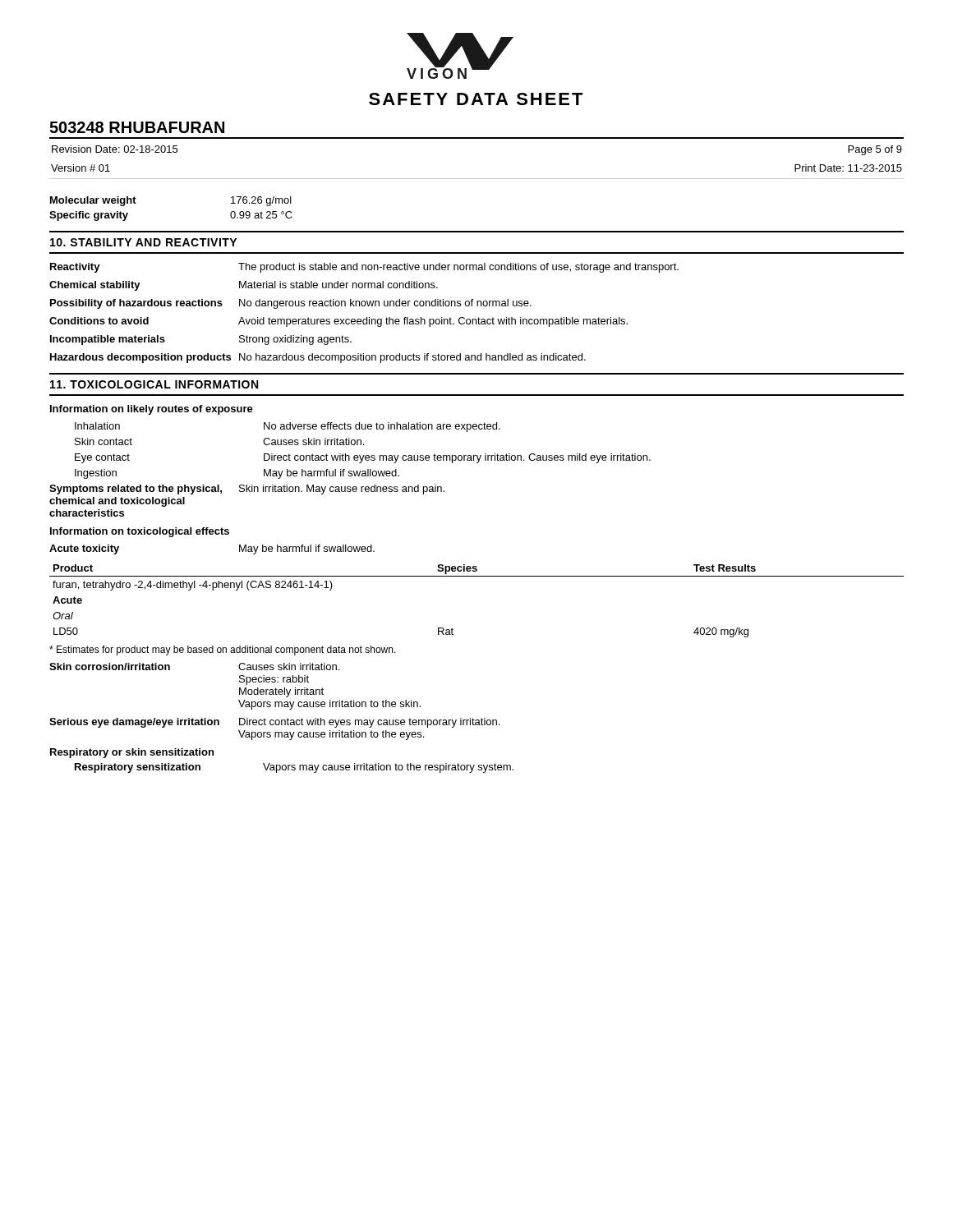Screen dimensions: 1232x953
Task: Navigate to the passage starting "Reactivity The product is stable"
Action: (476, 266)
